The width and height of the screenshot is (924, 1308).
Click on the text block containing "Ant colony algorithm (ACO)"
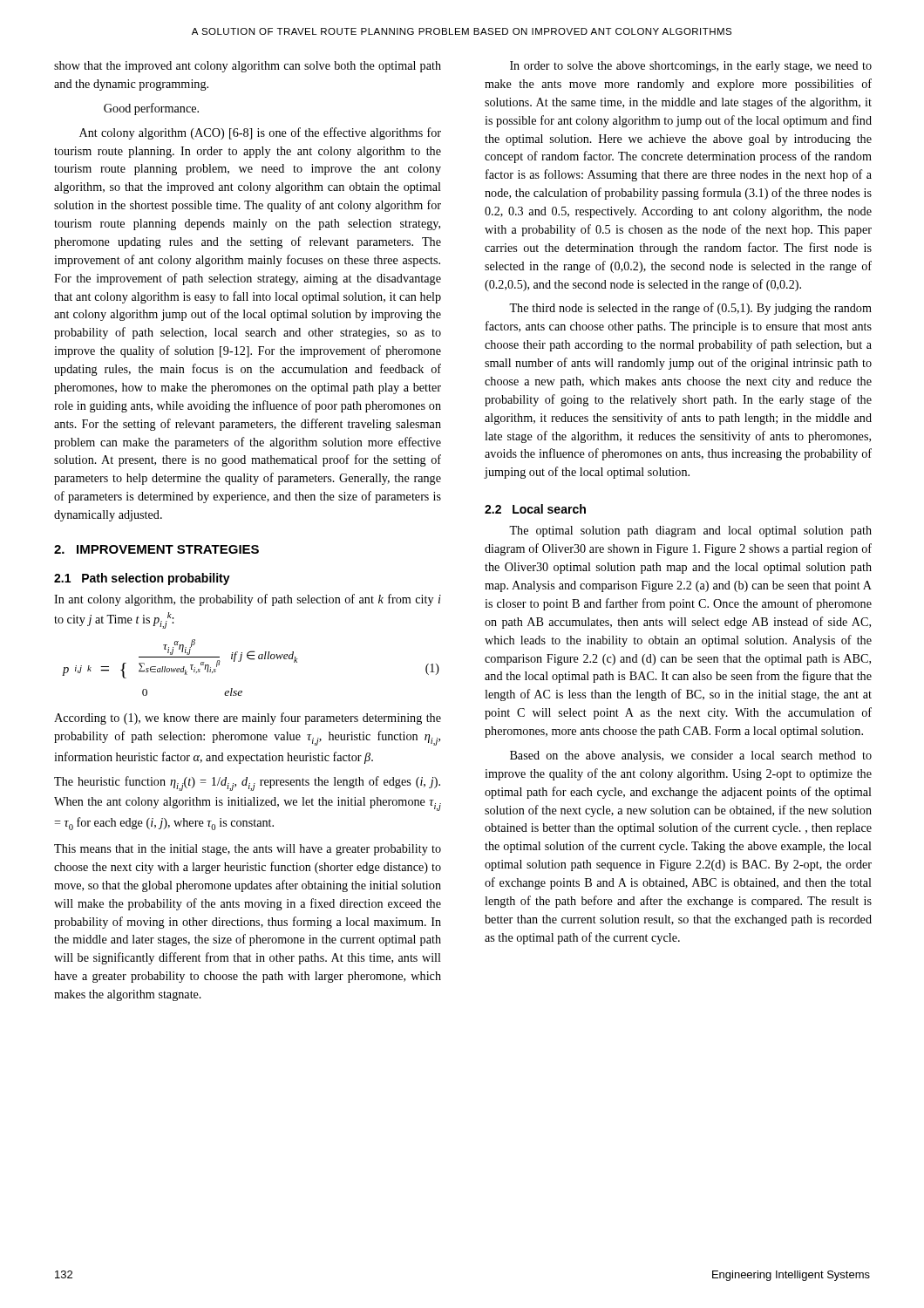(x=248, y=323)
